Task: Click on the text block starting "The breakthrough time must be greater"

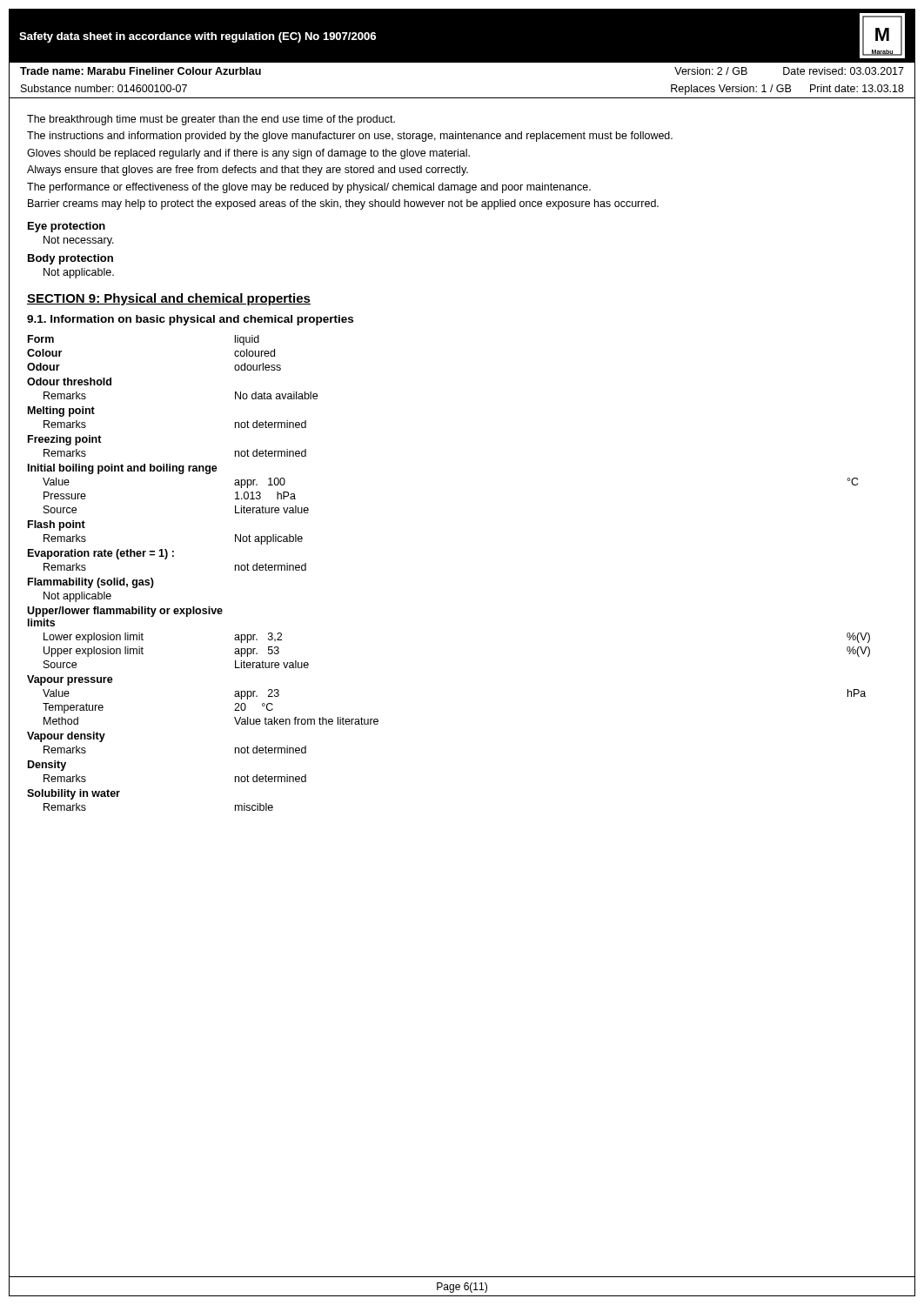Action: coord(350,161)
